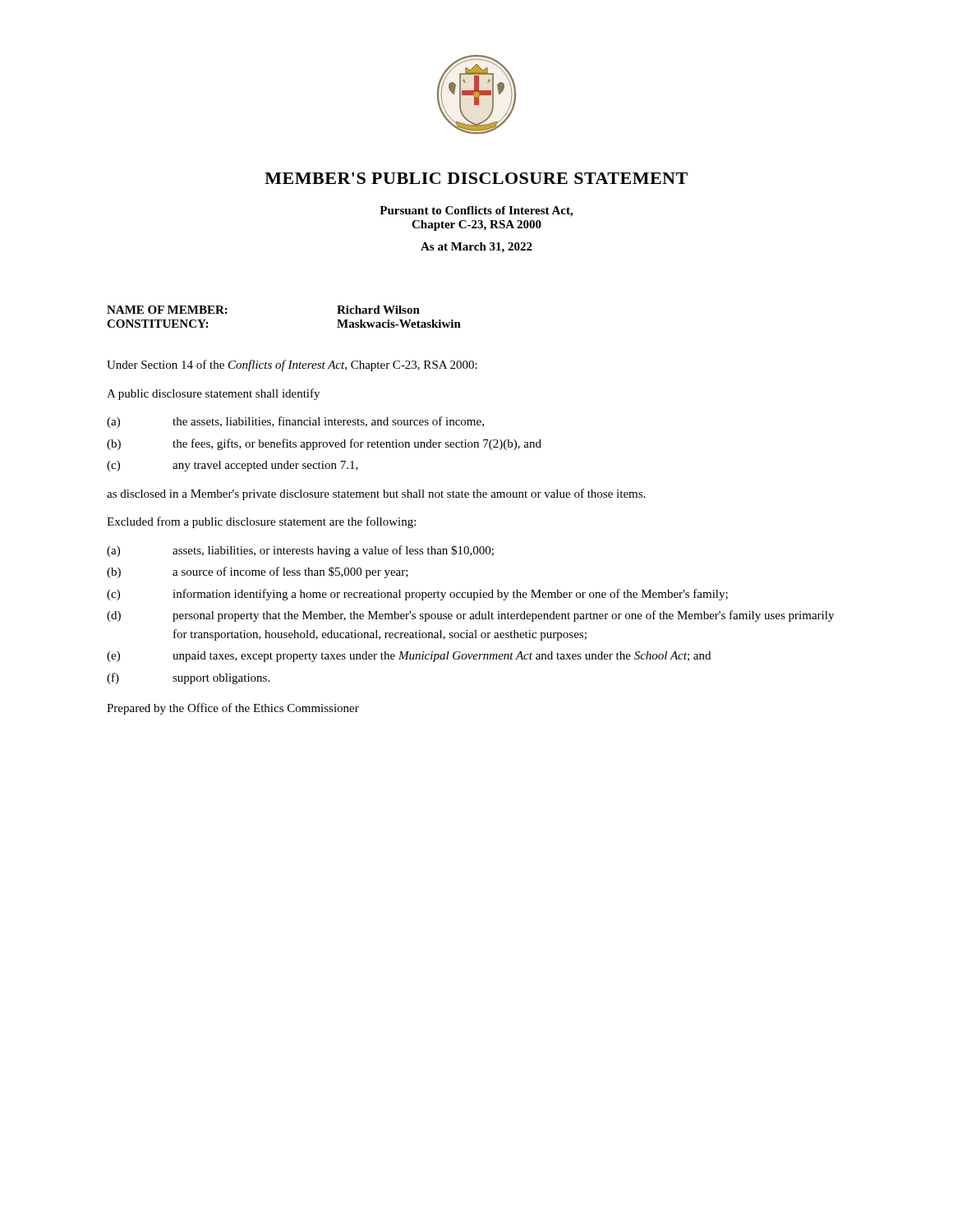Locate the logo

click(x=476, y=96)
